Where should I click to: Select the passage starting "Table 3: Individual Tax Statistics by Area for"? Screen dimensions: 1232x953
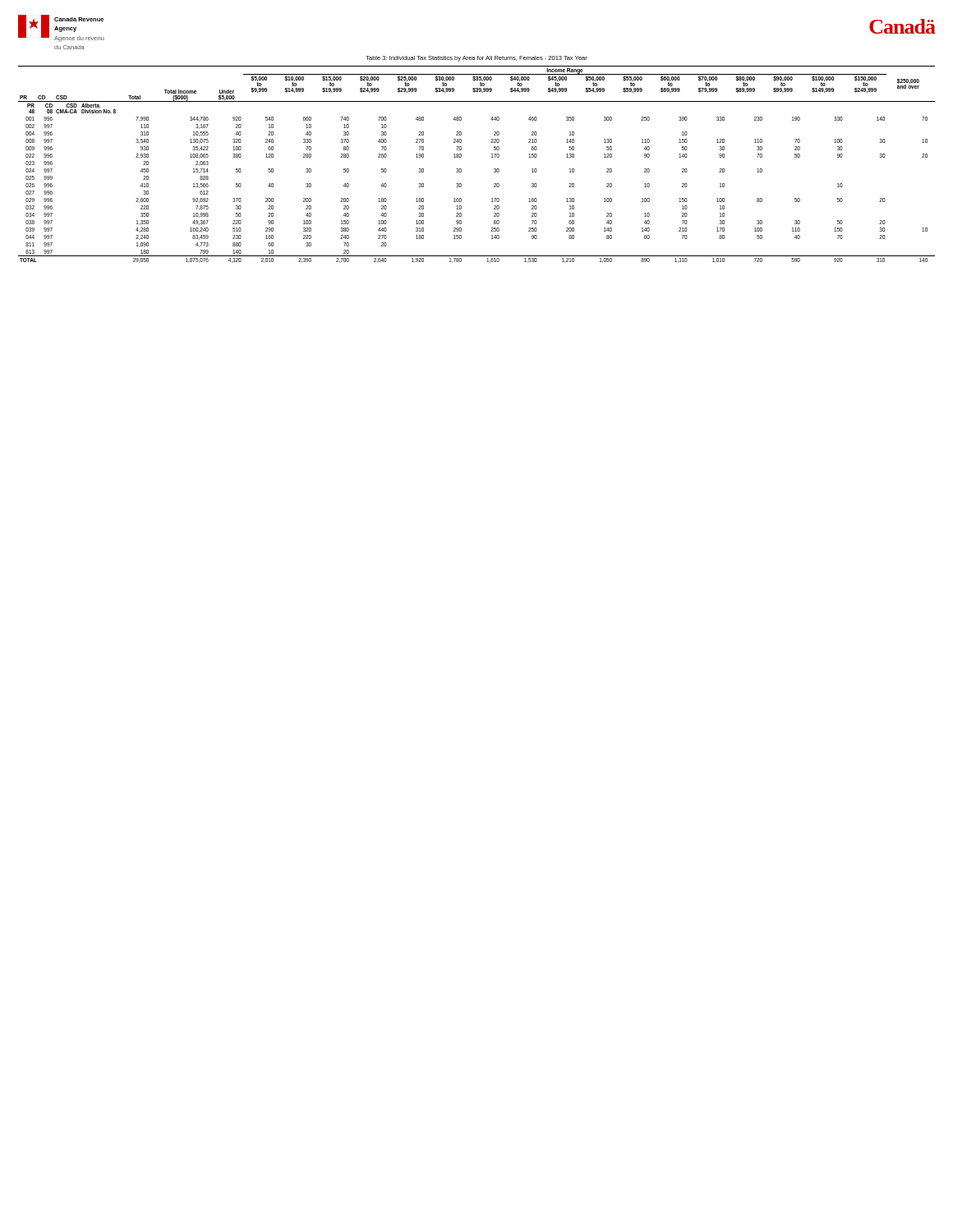point(476,58)
